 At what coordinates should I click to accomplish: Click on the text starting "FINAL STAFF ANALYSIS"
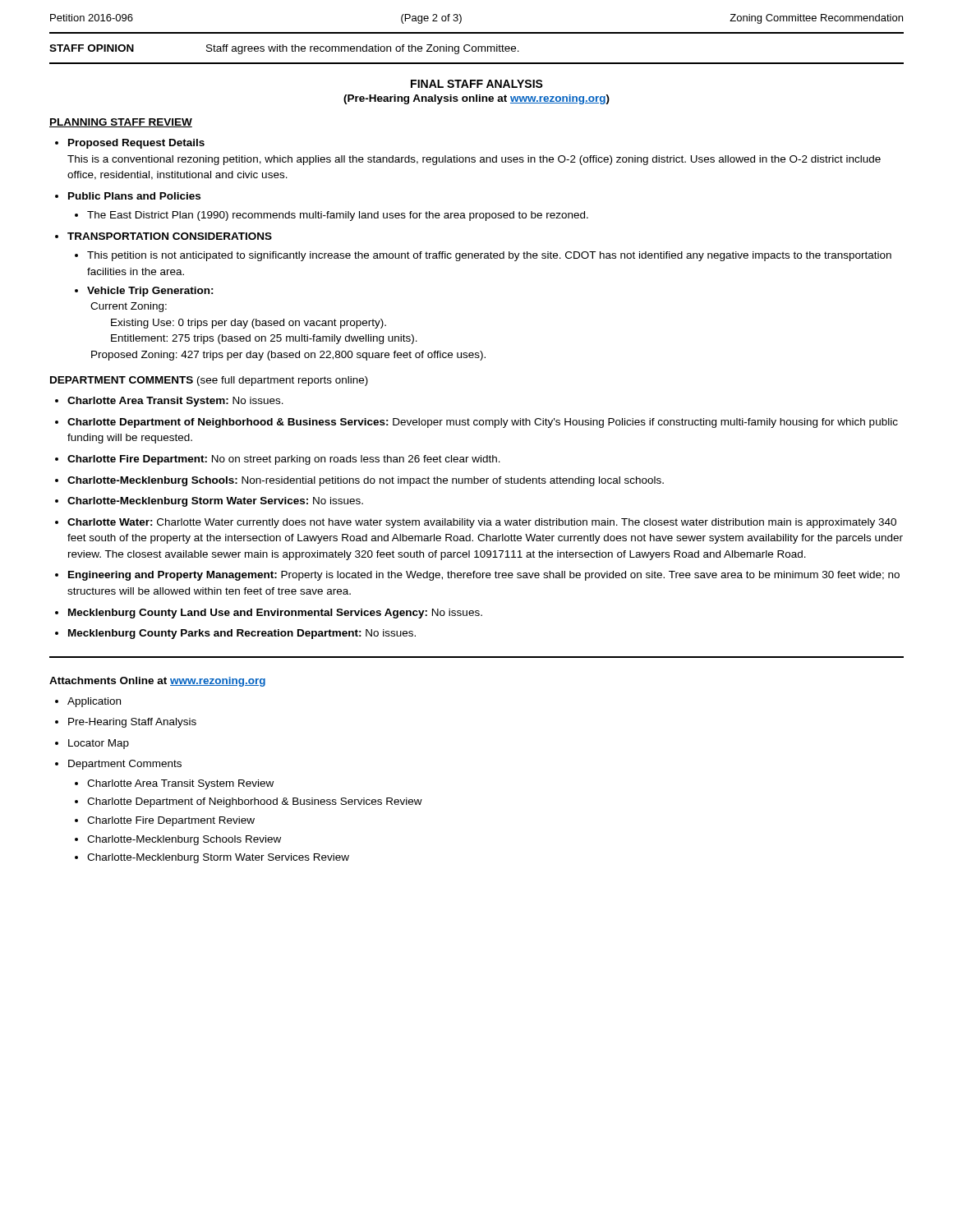(x=476, y=84)
